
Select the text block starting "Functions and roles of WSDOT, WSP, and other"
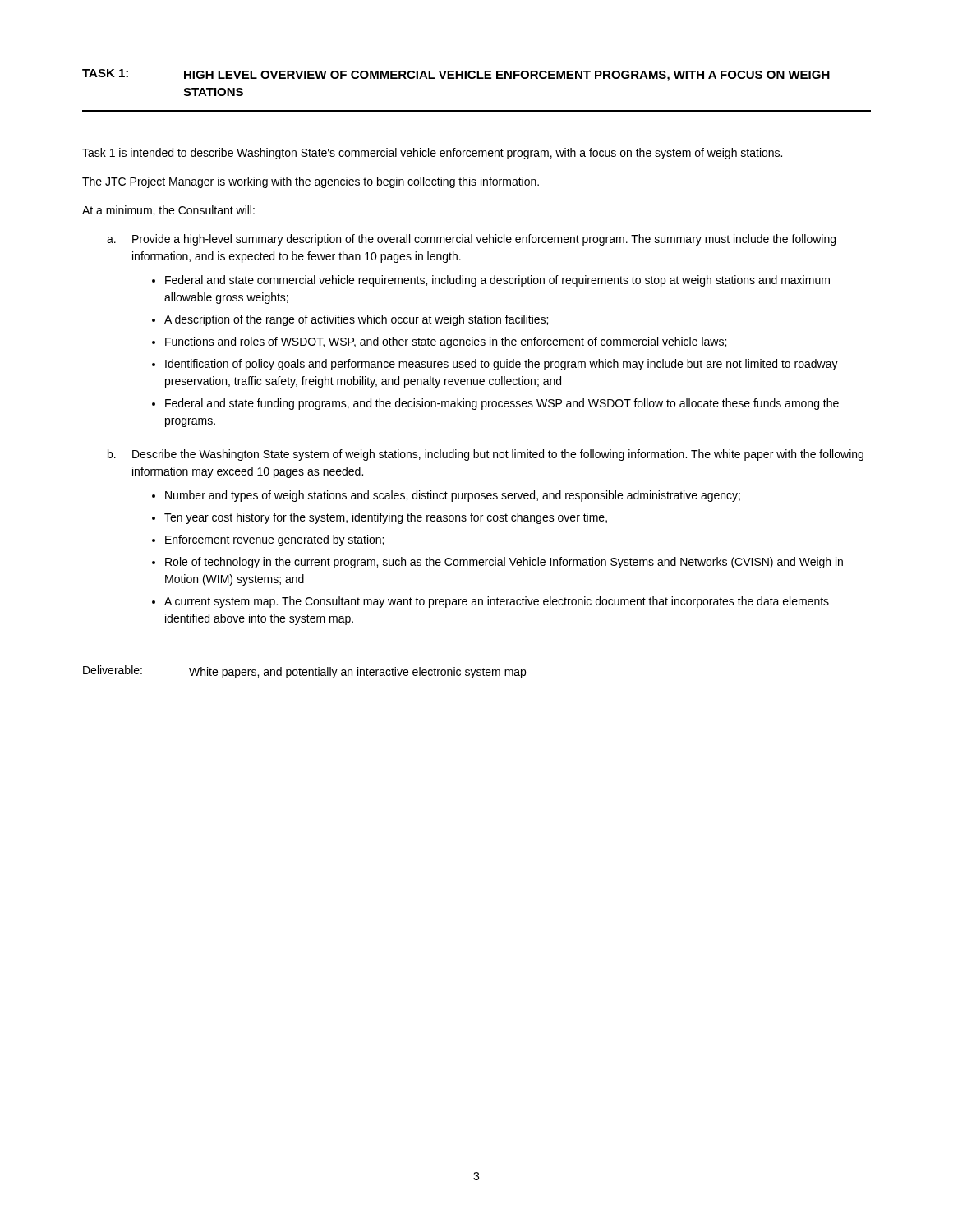tap(446, 342)
